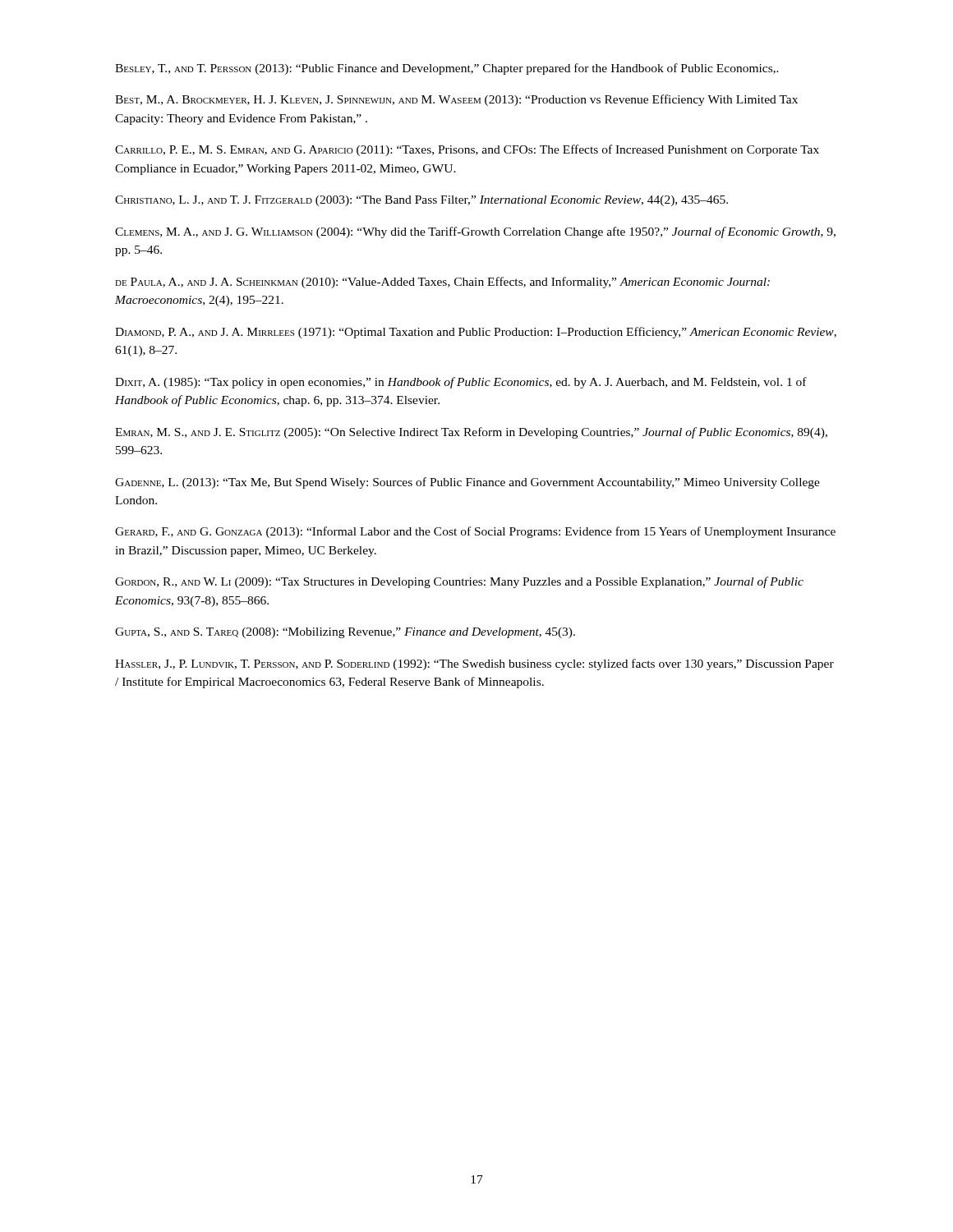Find the list item containing "Best, M., A. Brockmeyer,"

476,109
